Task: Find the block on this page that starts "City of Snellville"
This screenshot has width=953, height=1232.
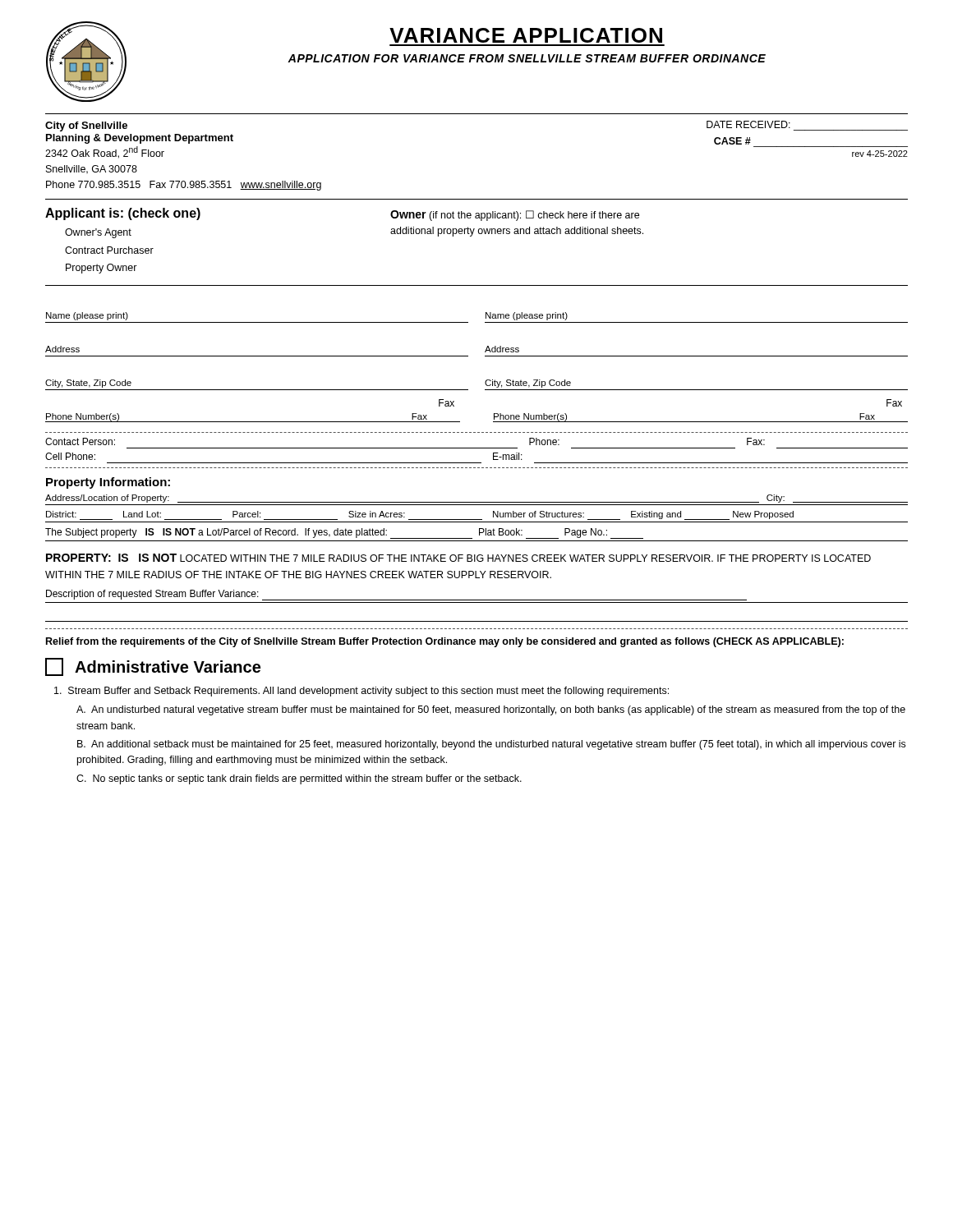Action: pyautogui.click(x=86, y=126)
